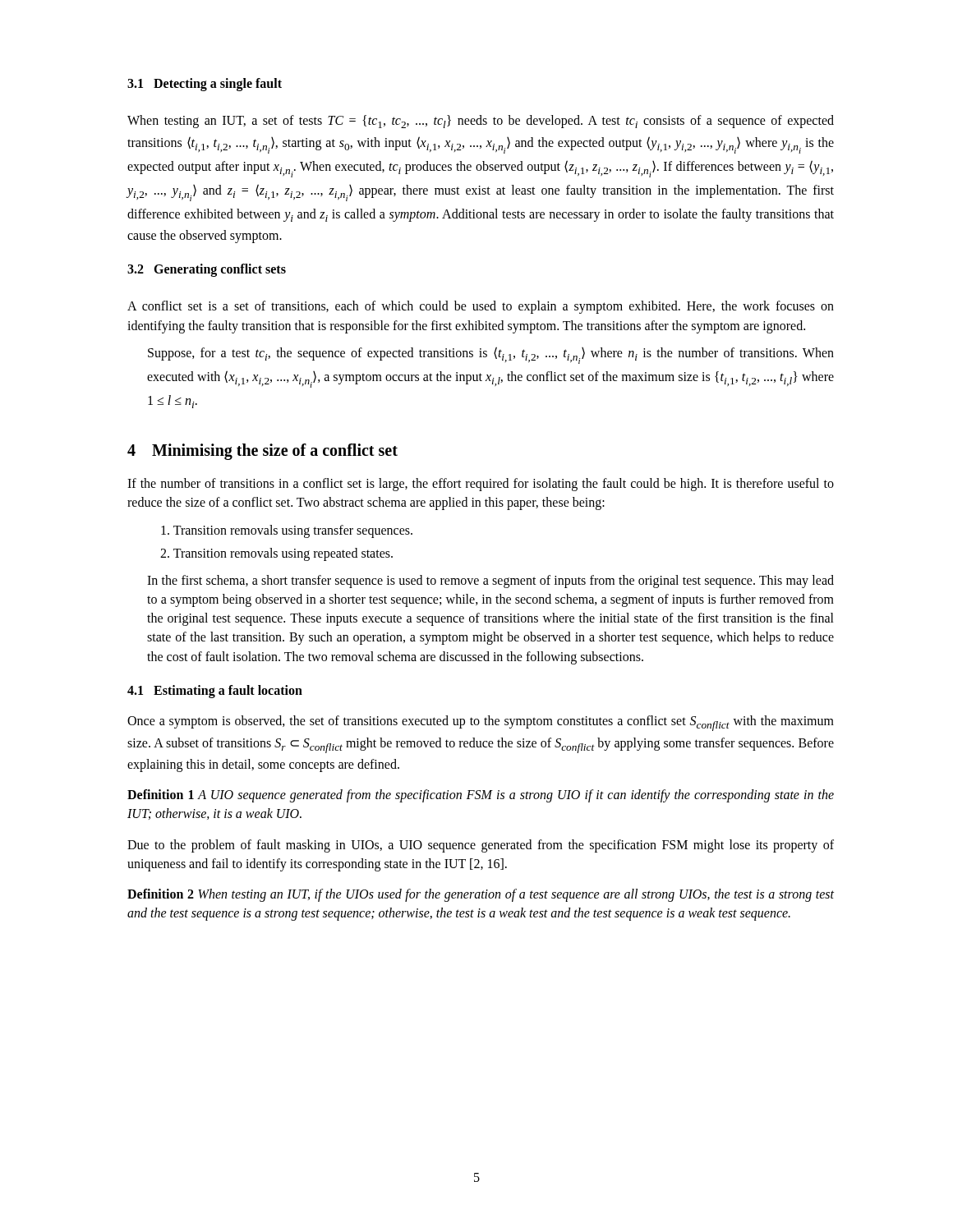
Task: Select the text block that says "Definition 2 When testing"
Action: tap(481, 904)
